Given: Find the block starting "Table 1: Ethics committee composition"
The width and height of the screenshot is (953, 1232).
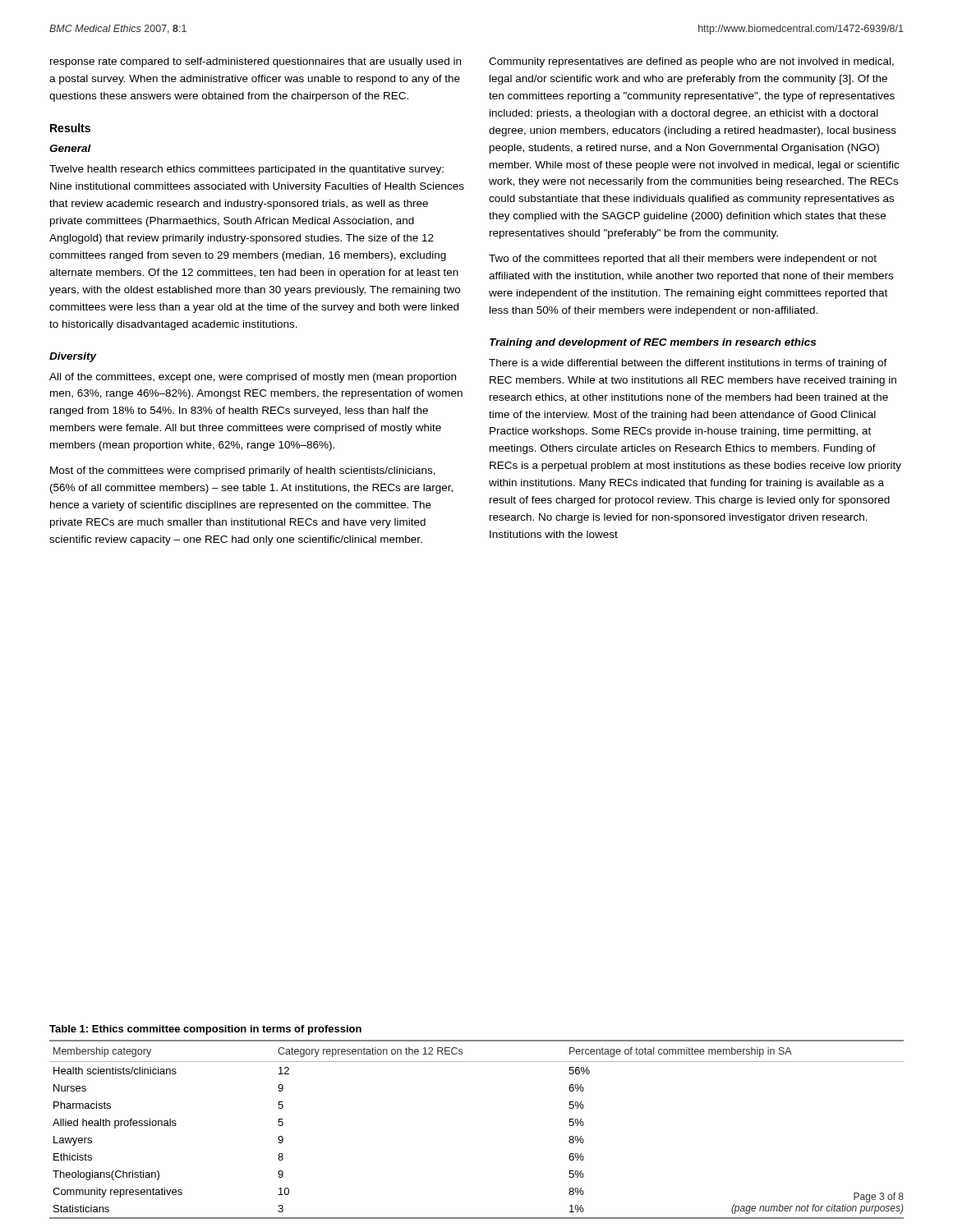Looking at the screenshot, I should 206,1029.
